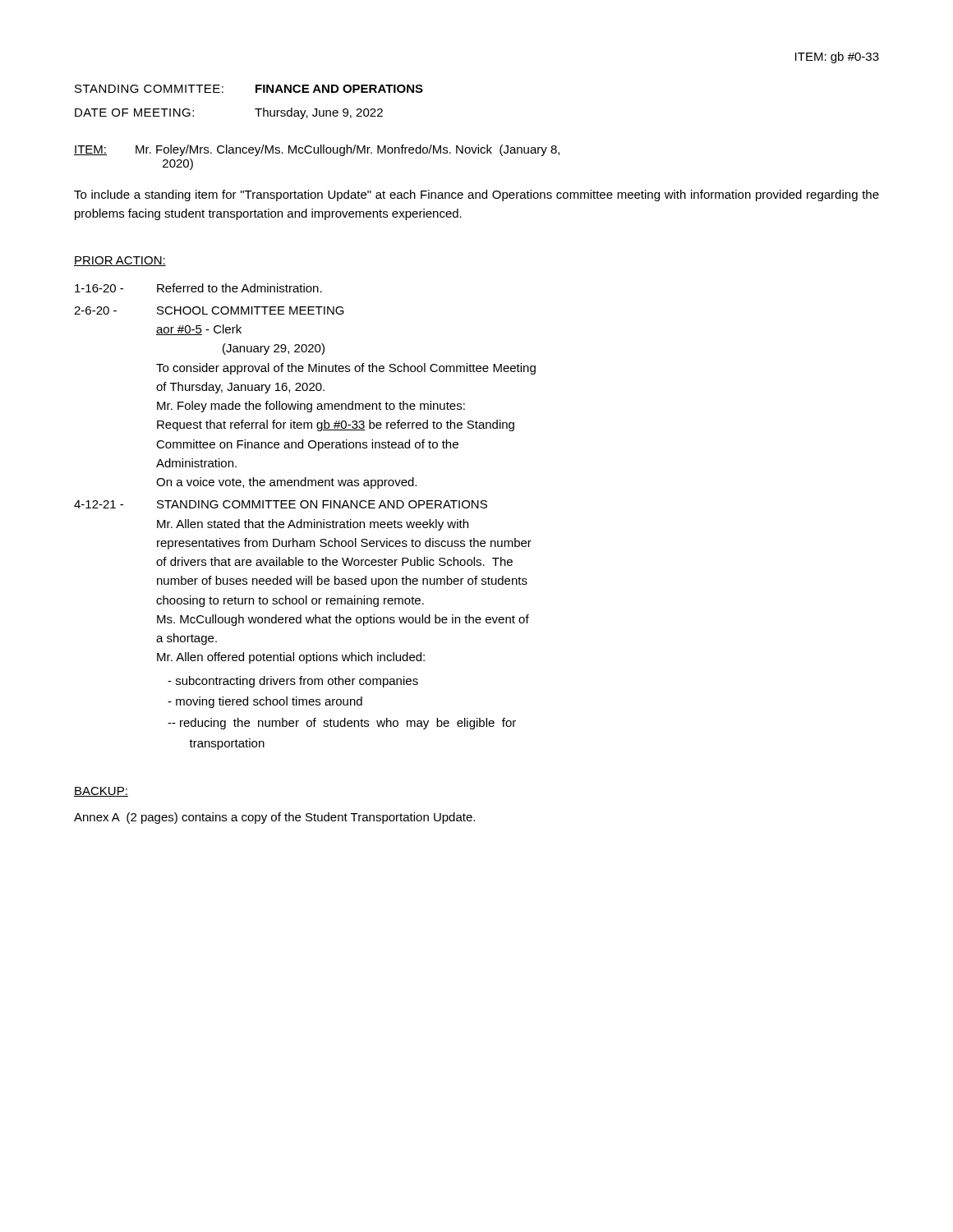This screenshot has height=1232, width=953.
Task: Point to the region starting "ITEM: Mr. Foley/Mrs. Clancey/Ms. McCullough/Mr. Monfredo/Ms."
Action: click(476, 156)
